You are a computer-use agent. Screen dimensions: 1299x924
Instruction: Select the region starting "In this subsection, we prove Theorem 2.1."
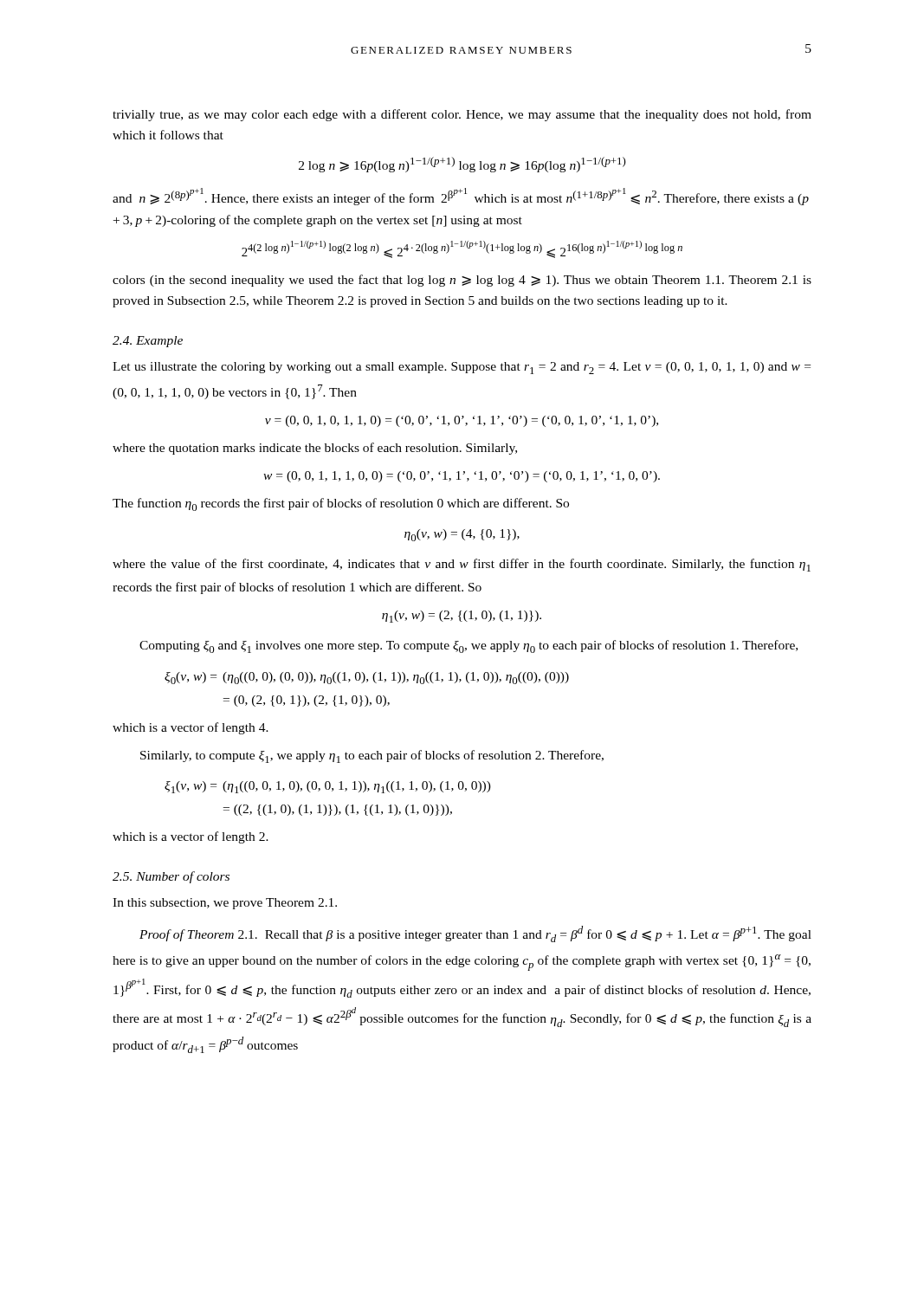pyautogui.click(x=225, y=902)
